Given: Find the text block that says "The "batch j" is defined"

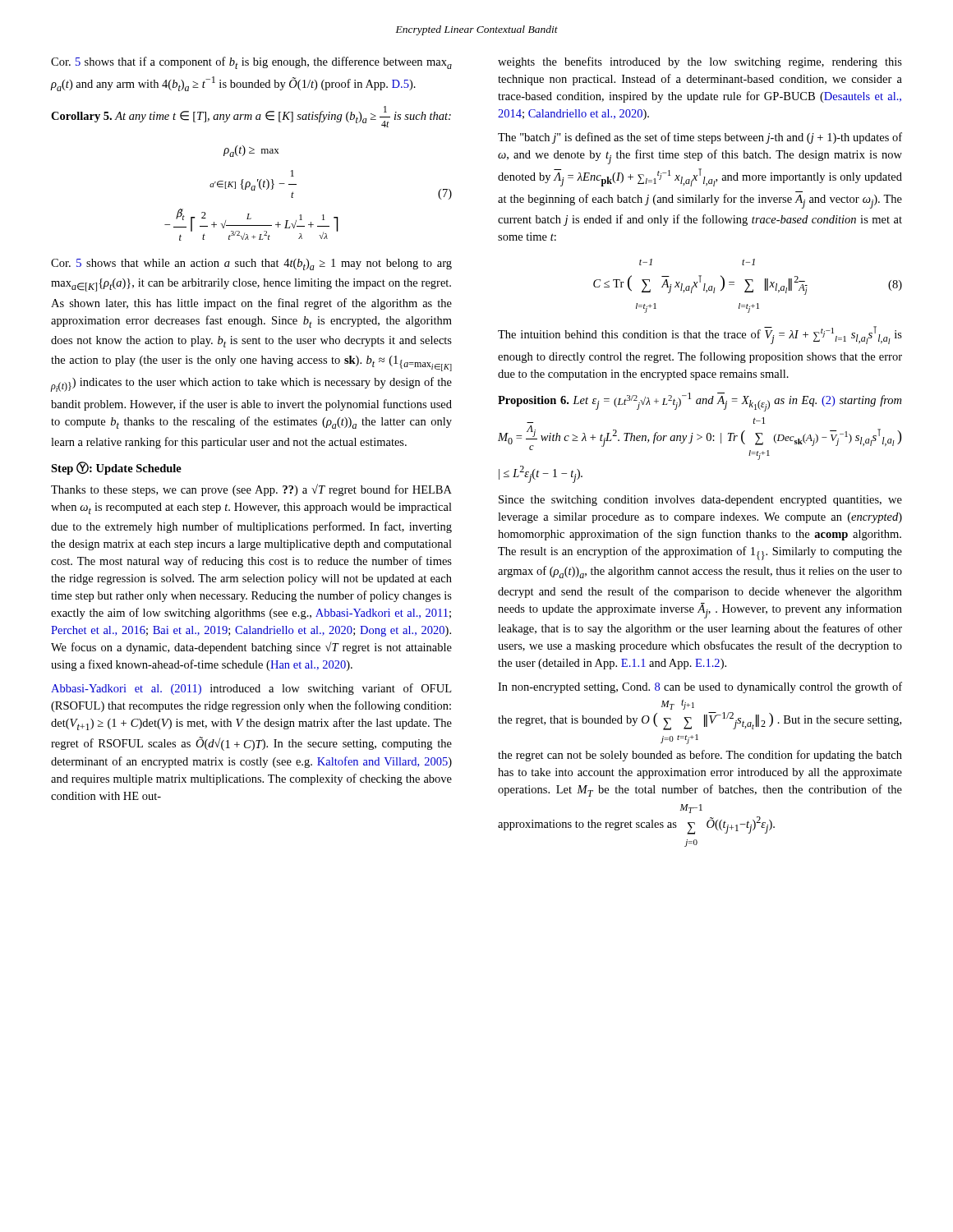Looking at the screenshot, I should tap(700, 187).
